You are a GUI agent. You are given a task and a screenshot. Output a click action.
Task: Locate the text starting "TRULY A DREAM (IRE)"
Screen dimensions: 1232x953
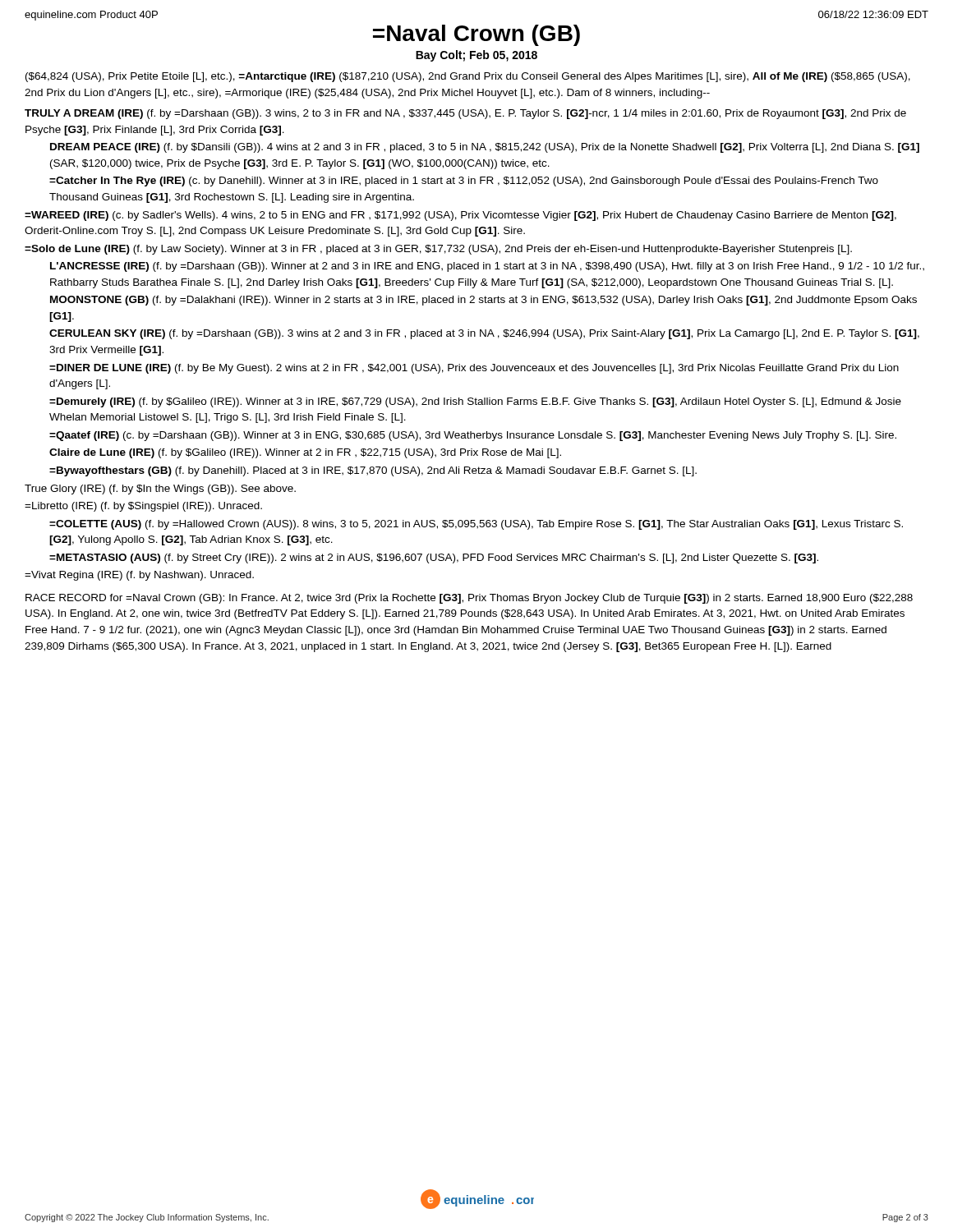tap(466, 121)
